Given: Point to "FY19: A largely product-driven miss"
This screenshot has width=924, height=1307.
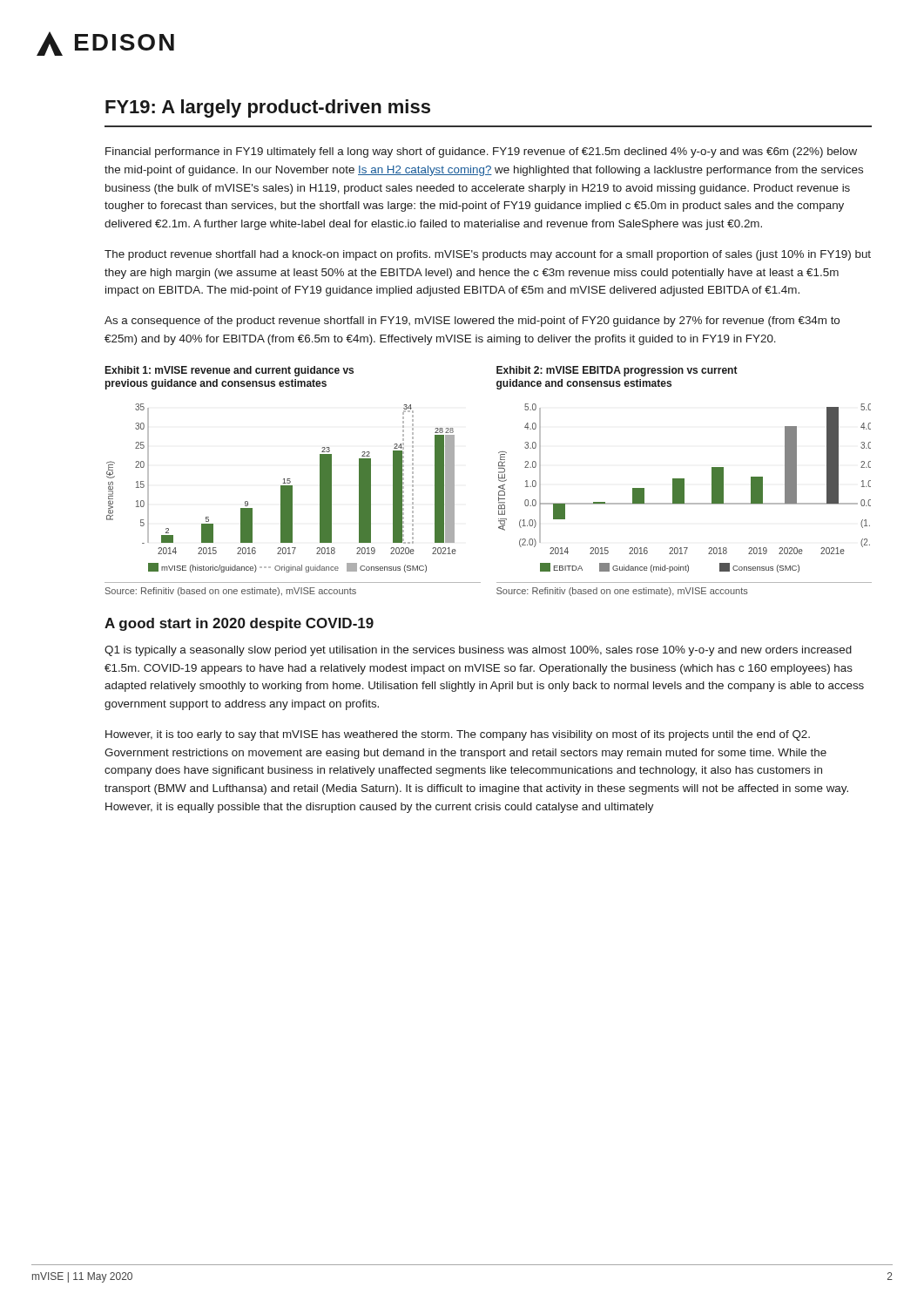Looking at the screenshot, I should point(268,108).
